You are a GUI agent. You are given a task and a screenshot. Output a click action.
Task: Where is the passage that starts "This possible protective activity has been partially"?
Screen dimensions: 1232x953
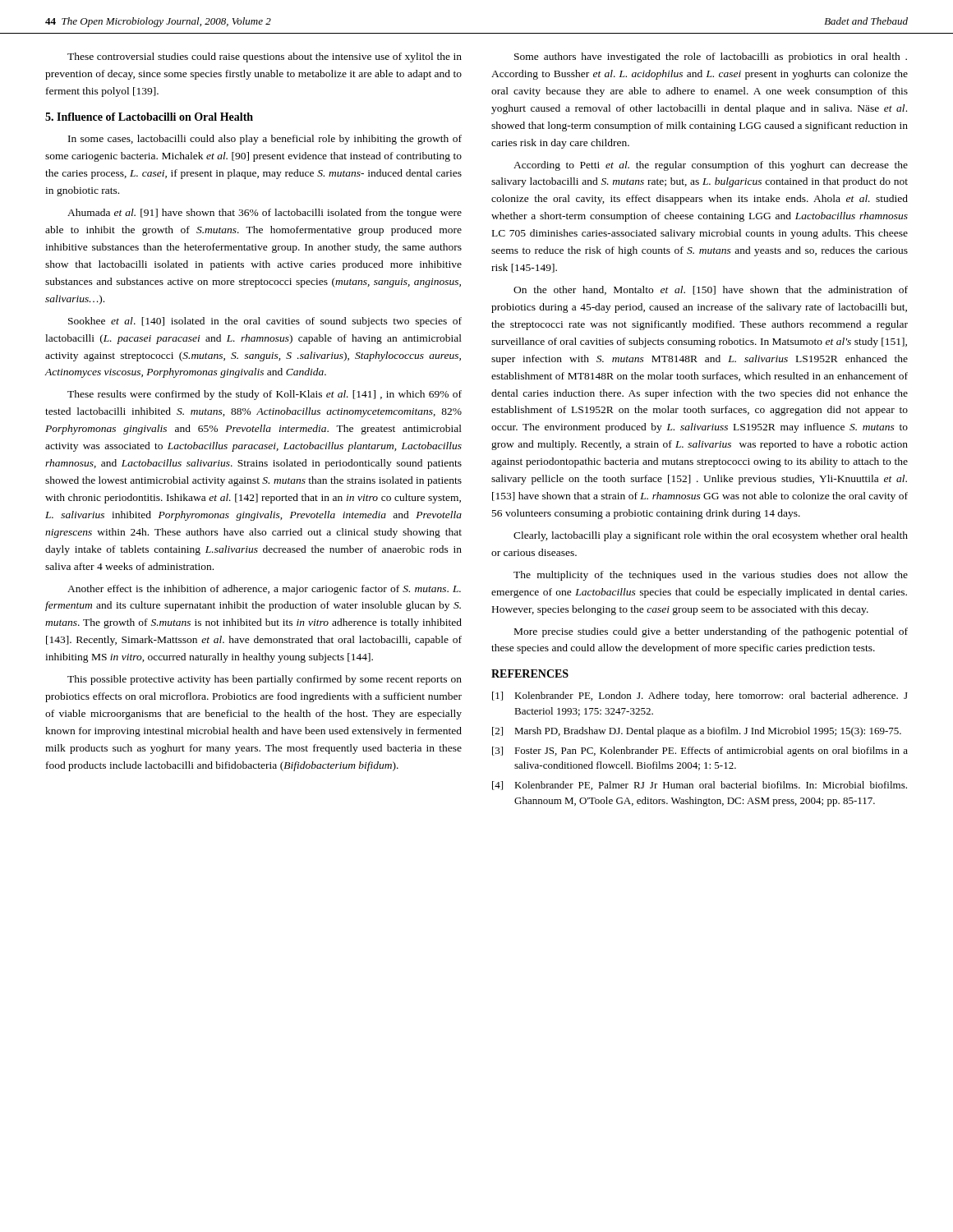click(253, 723)
